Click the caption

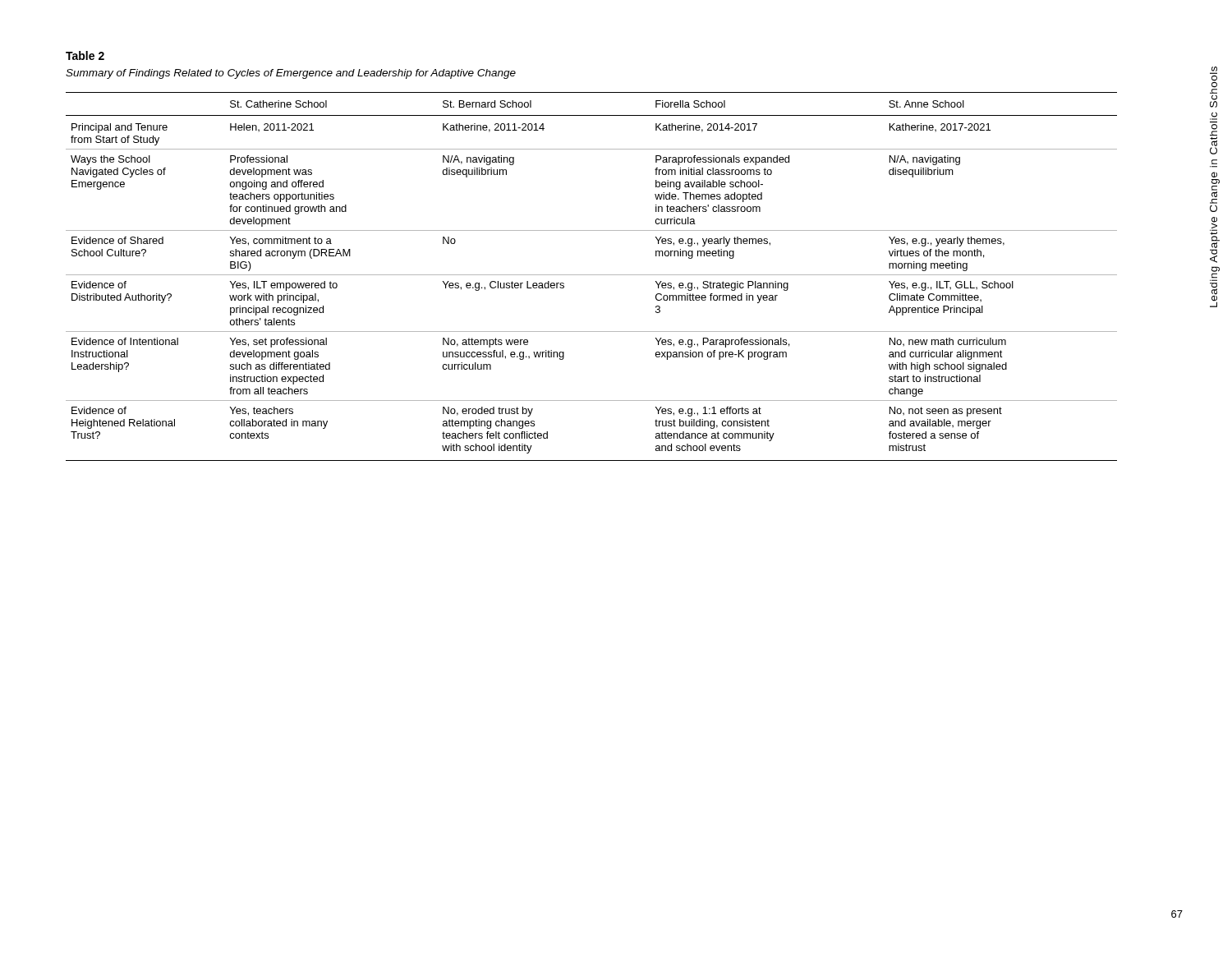[x=291, y=73]
